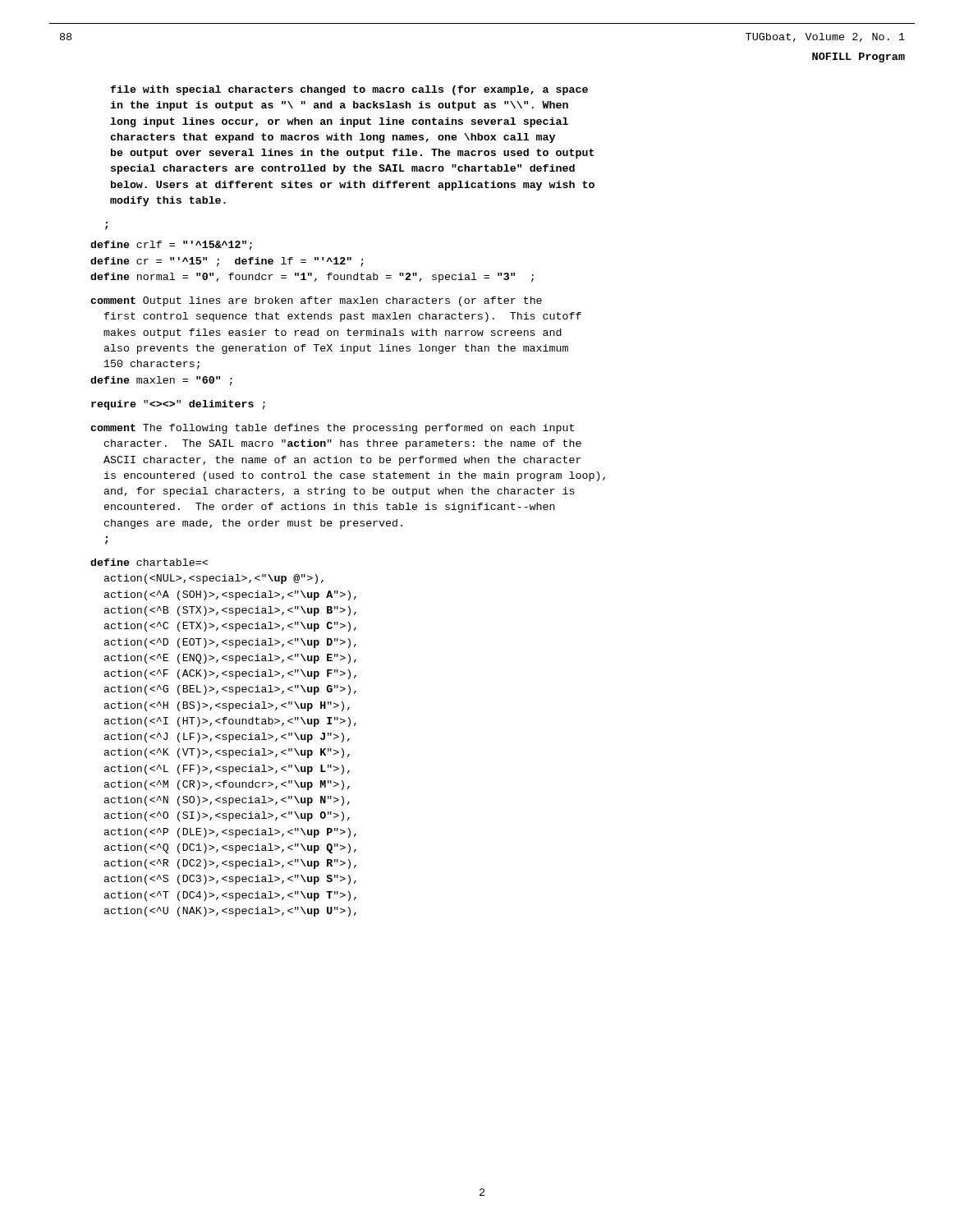Point to the text starting "require "<><>" delimiters ;"
Screen dimensions: 1232x964
(178, 405)
